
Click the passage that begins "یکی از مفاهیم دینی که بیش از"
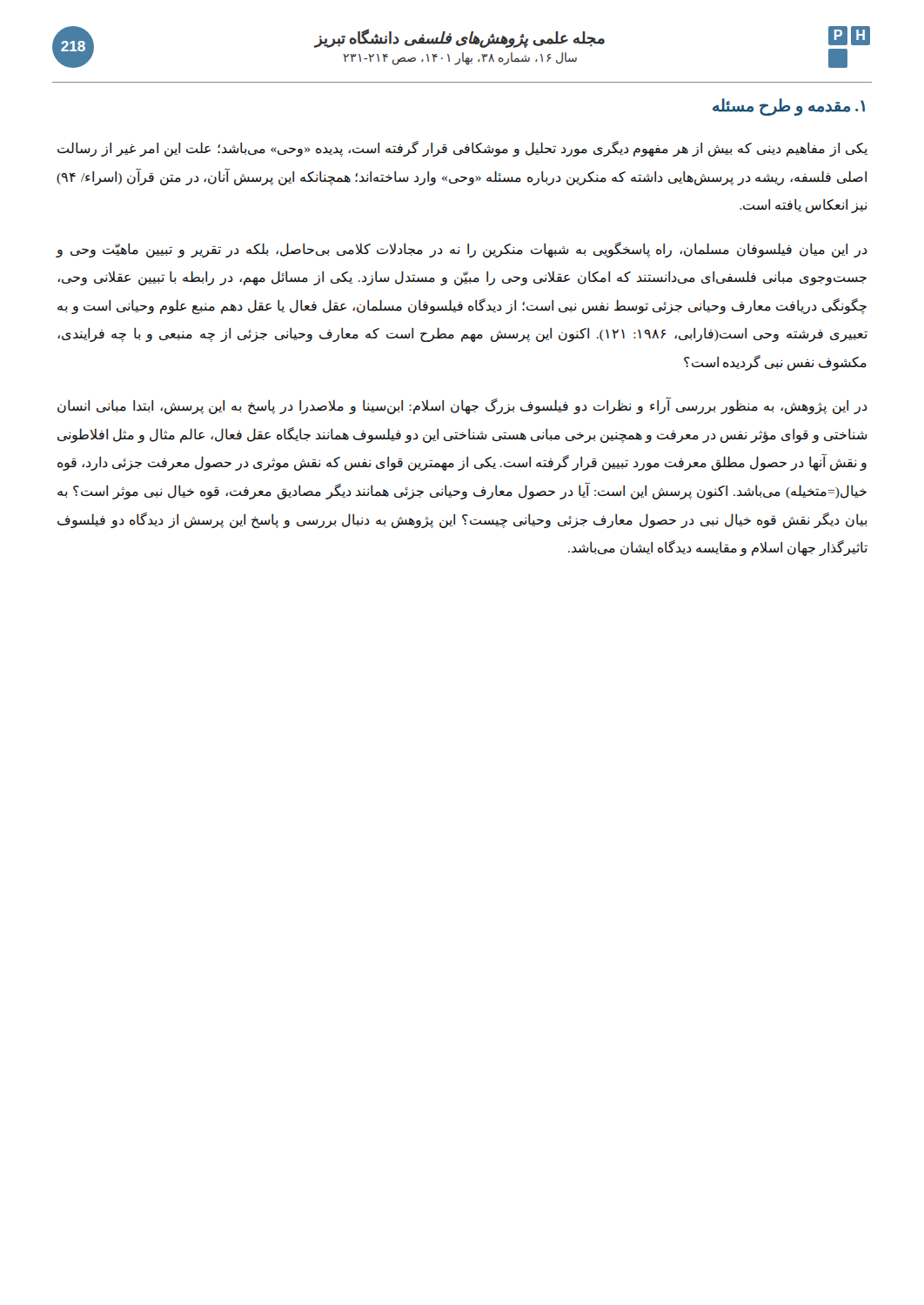462,177
